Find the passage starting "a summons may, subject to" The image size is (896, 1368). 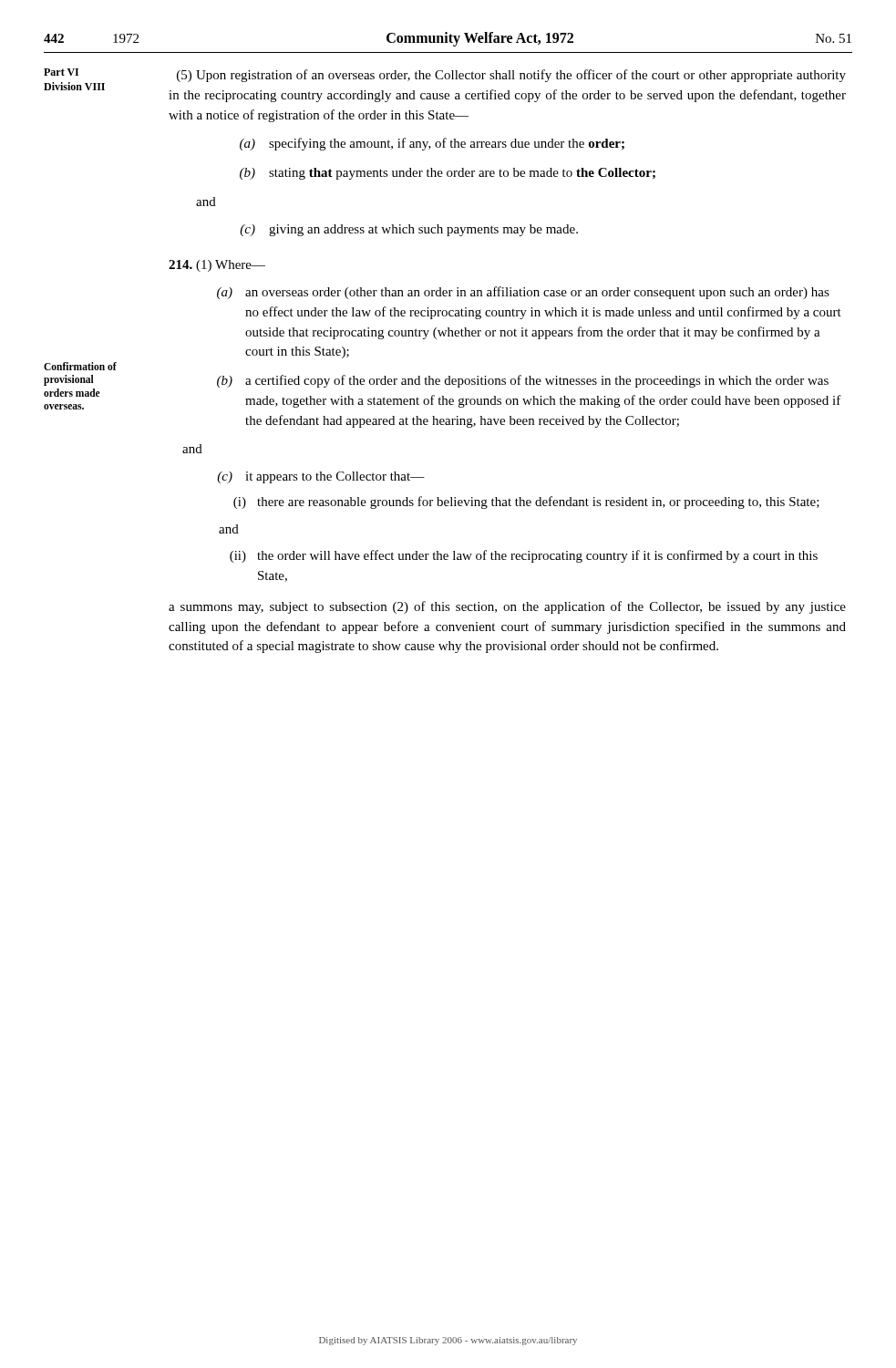(507, 627)
